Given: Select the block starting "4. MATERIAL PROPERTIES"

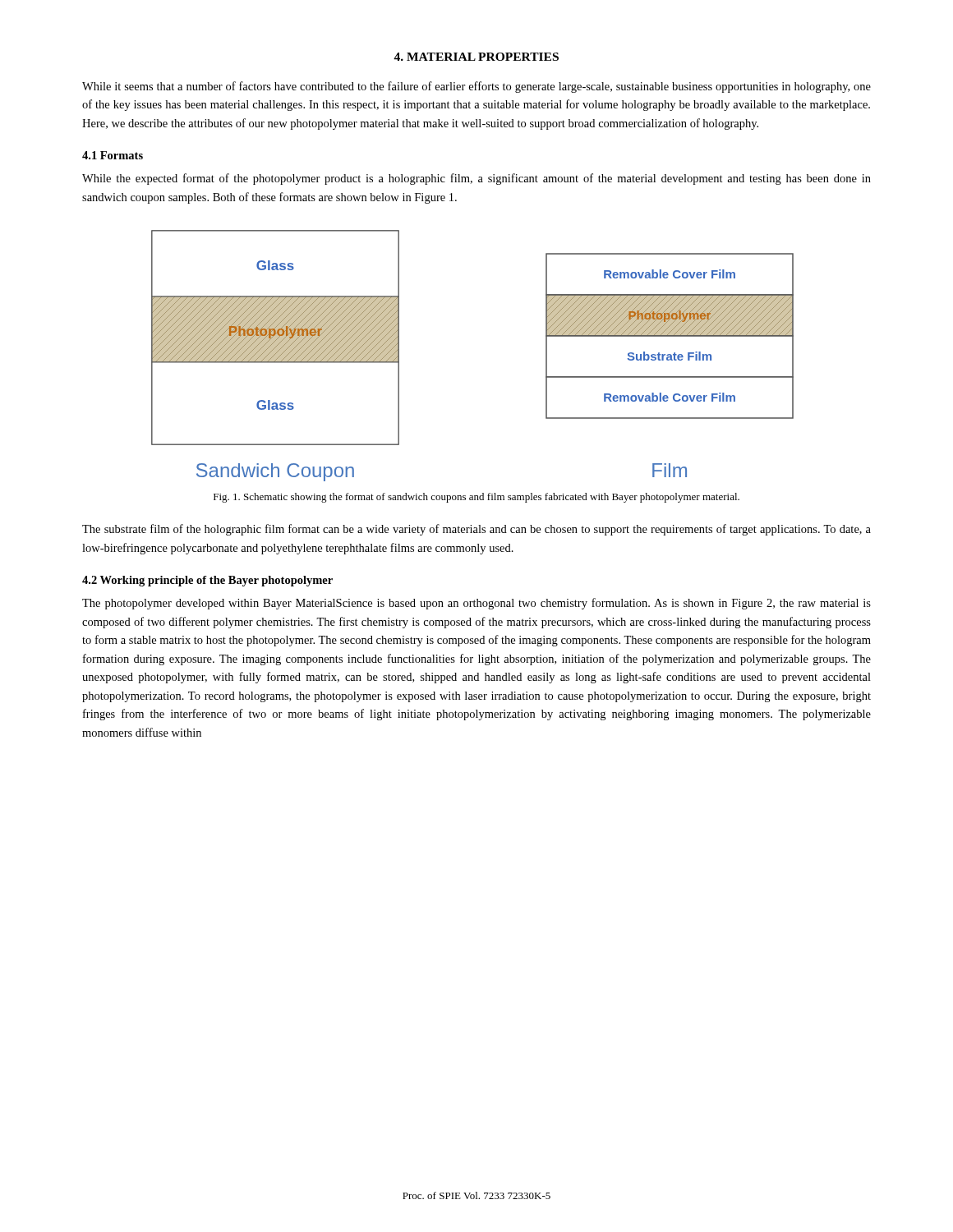Looking at the screenshot, I should point(476,56).
